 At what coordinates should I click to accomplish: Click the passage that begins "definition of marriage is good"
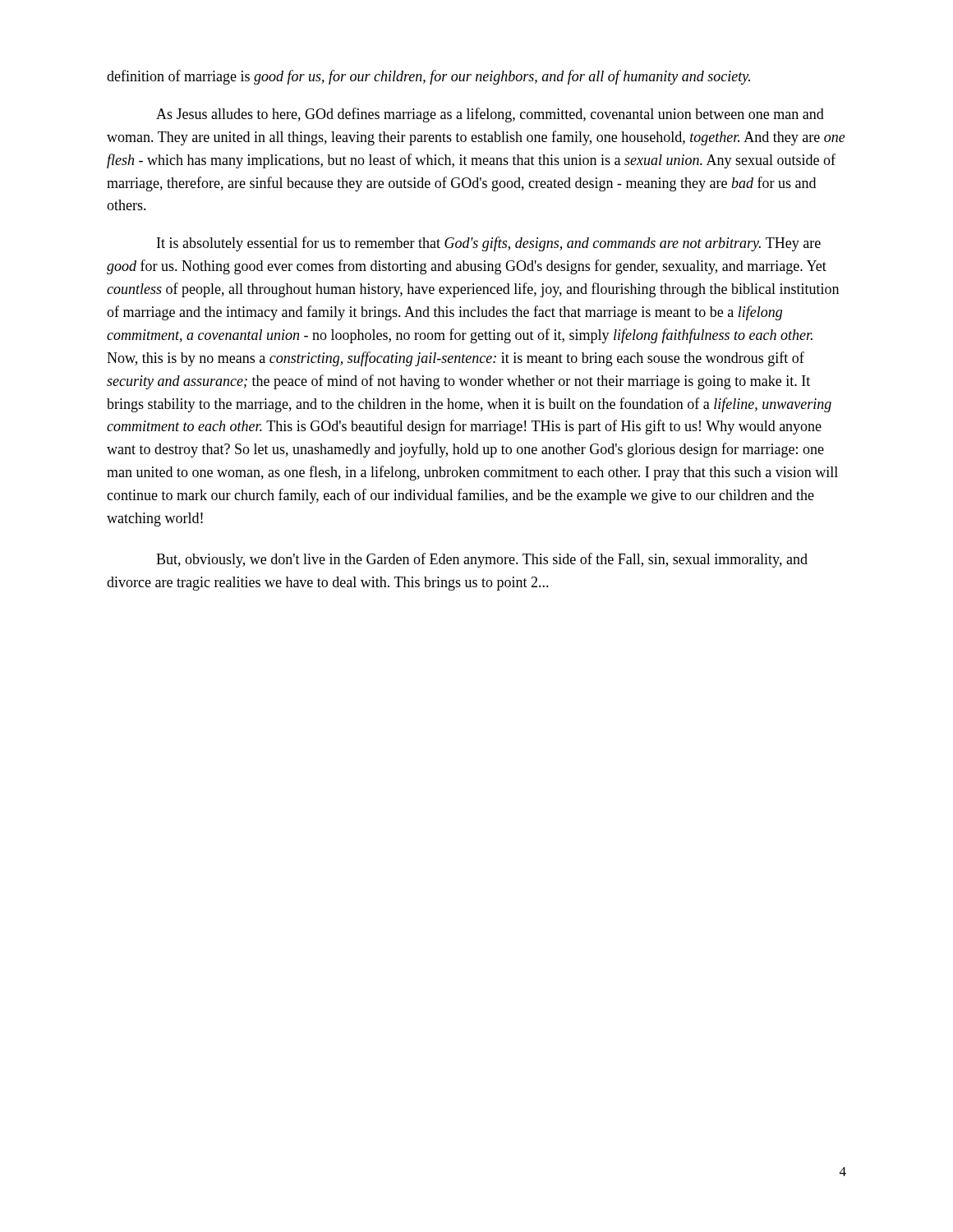[476, 77]
